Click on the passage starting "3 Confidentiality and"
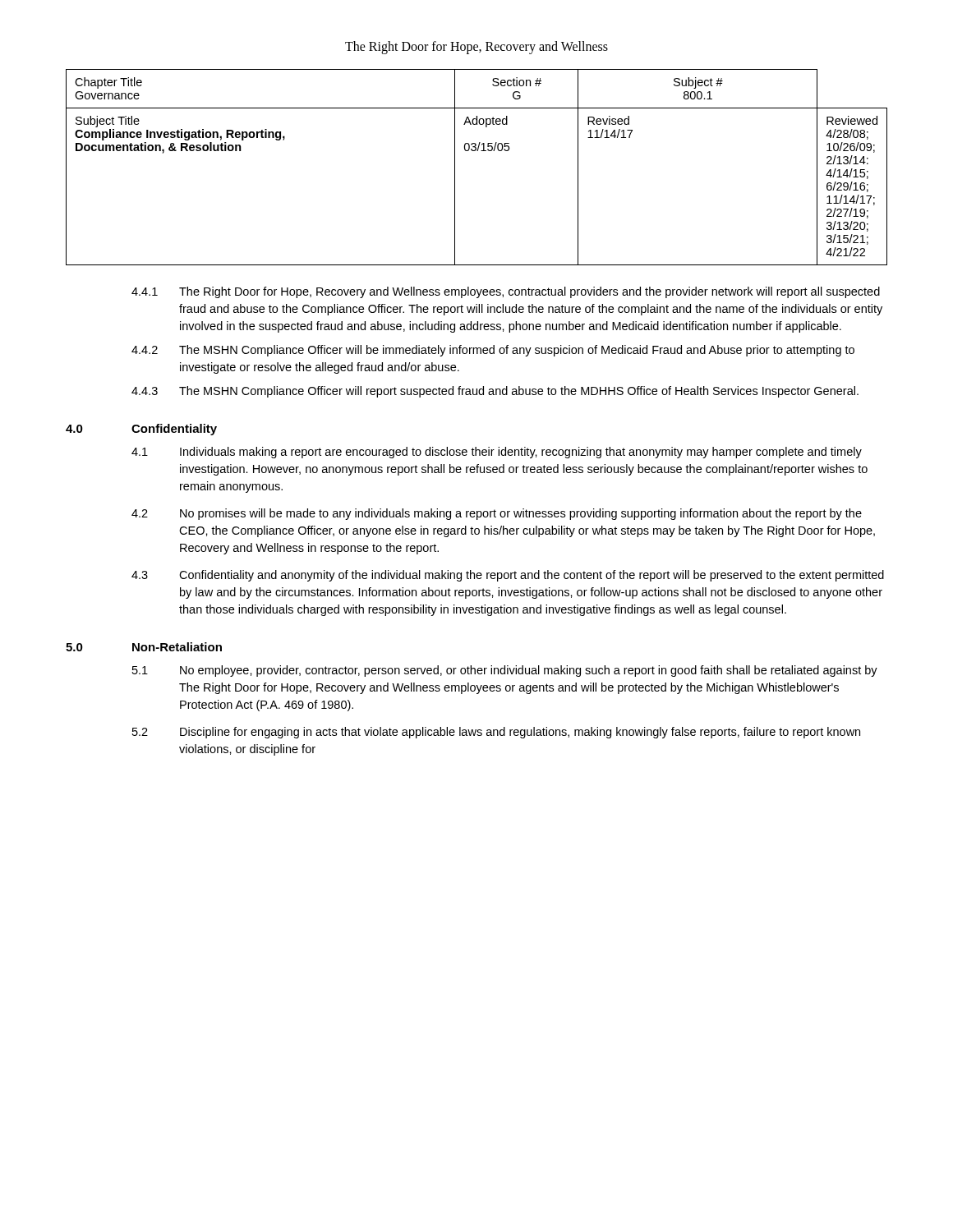The width and height of the screenshot is (953, 1232). [509, 593]
